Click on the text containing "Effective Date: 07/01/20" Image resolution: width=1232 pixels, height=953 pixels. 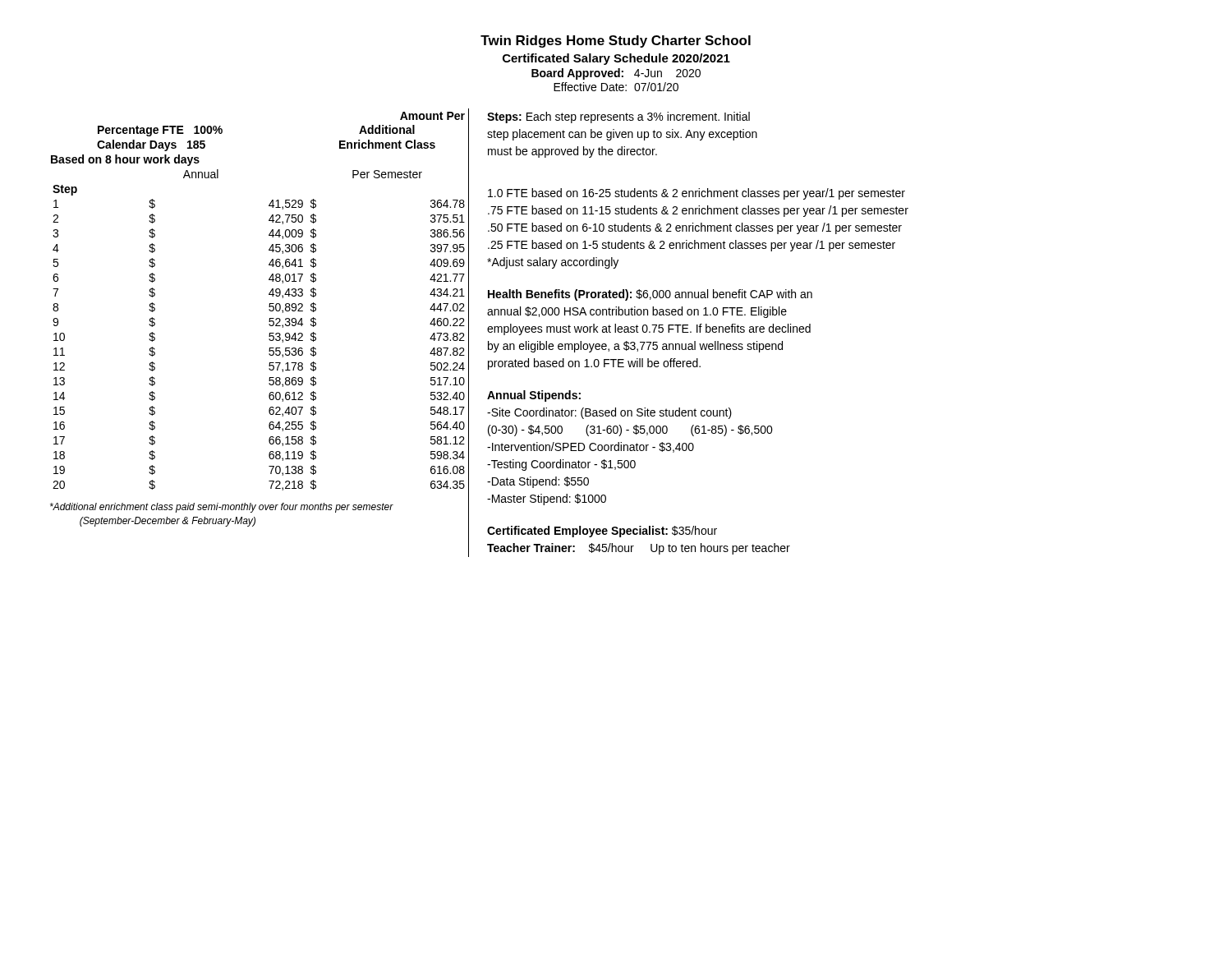coord(616,87)
